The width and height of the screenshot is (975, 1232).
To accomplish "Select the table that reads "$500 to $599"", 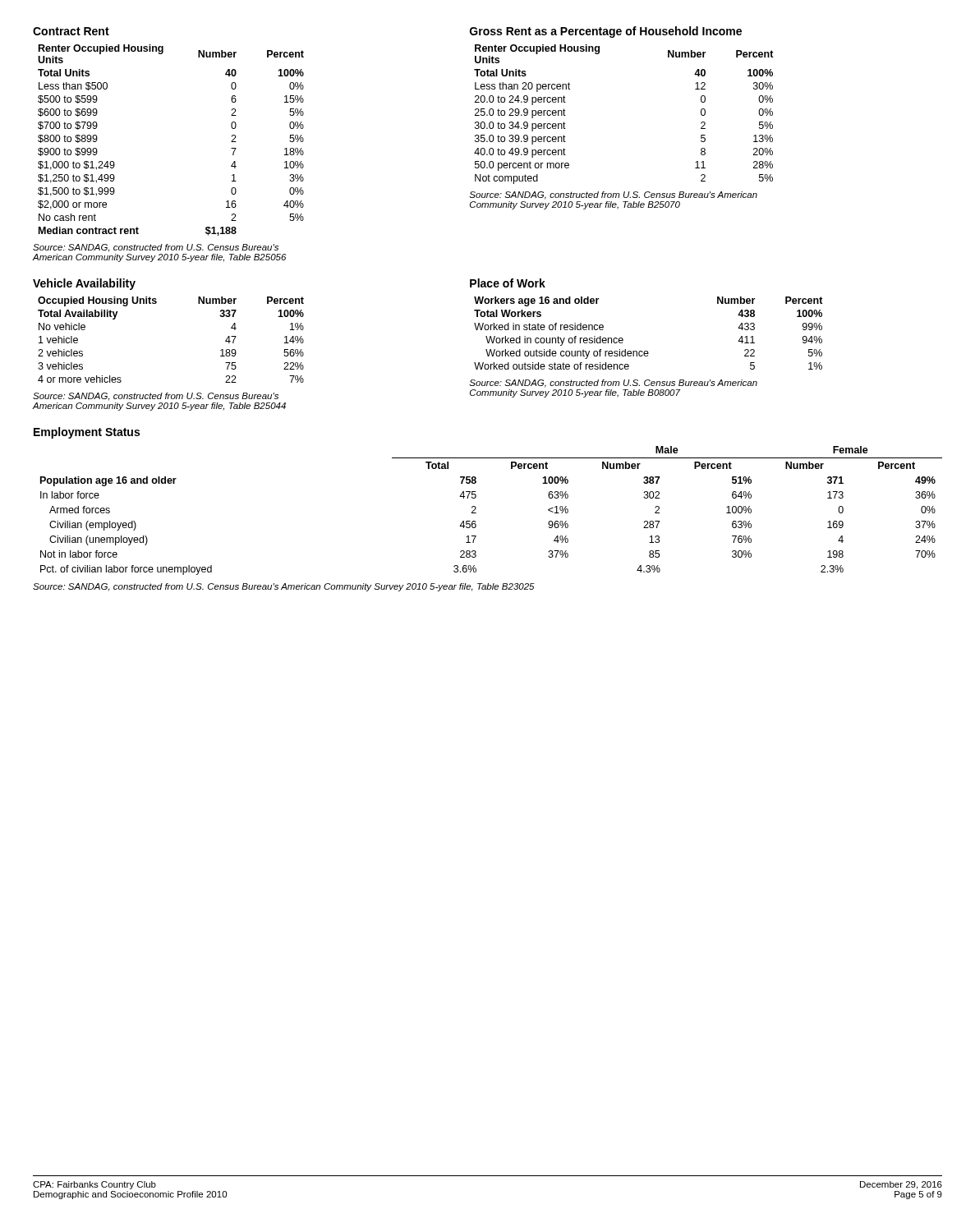I will (251, 140).
